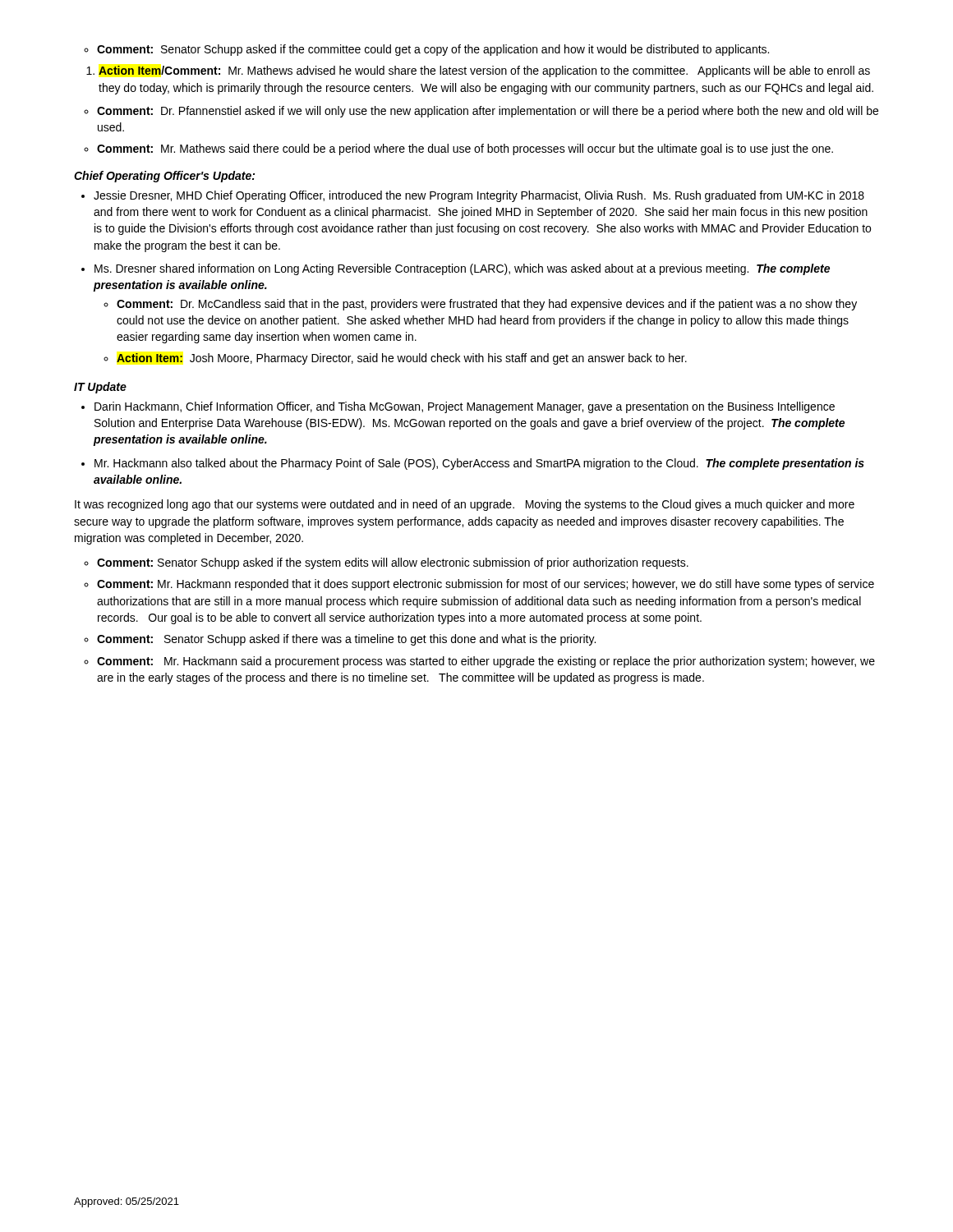Screen dimensions: 1232x953
Task: Select the text starting "Mr. Hackmann also talked"
Action: (x=479, y=471)
